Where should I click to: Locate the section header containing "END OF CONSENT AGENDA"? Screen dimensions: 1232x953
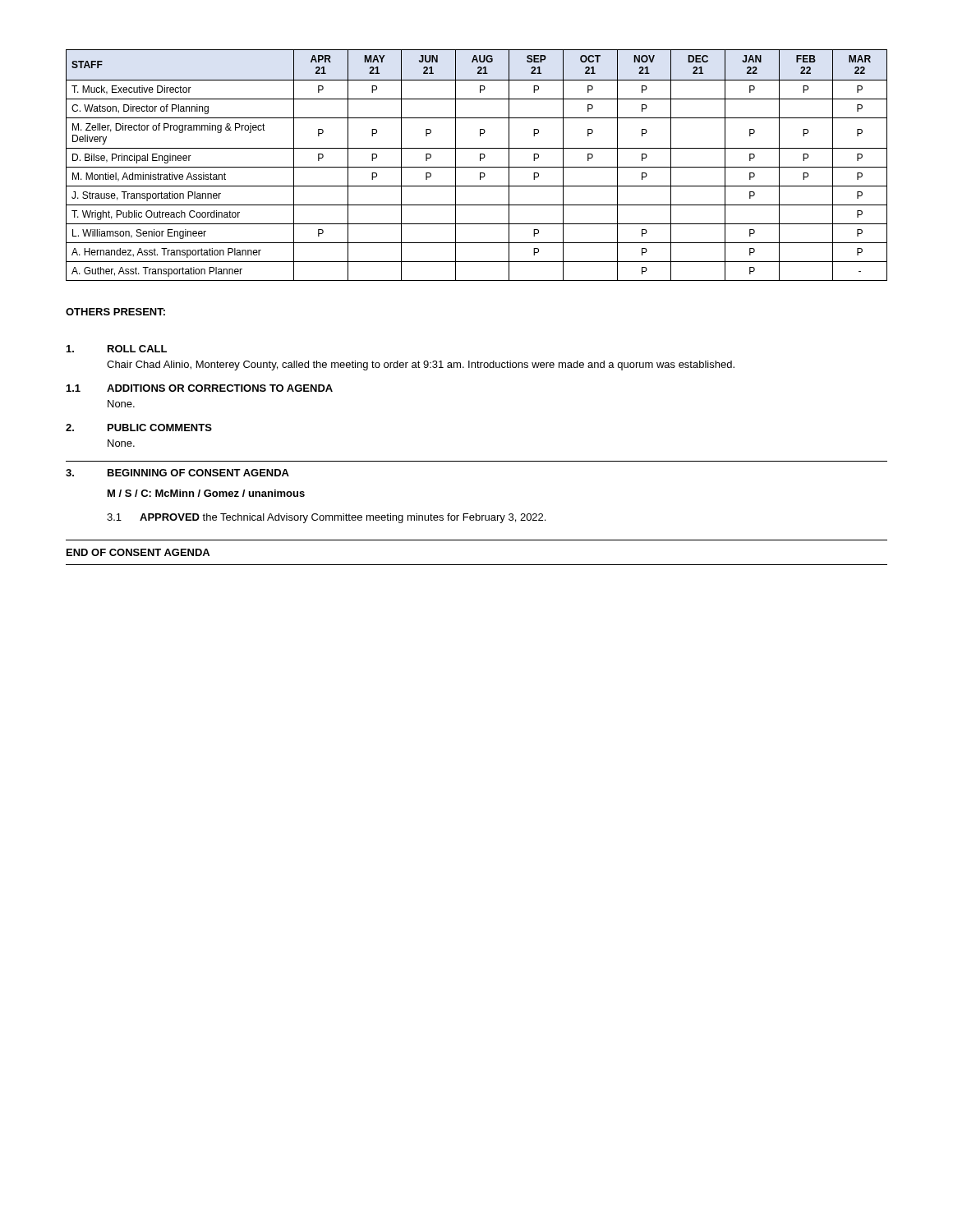138,552
